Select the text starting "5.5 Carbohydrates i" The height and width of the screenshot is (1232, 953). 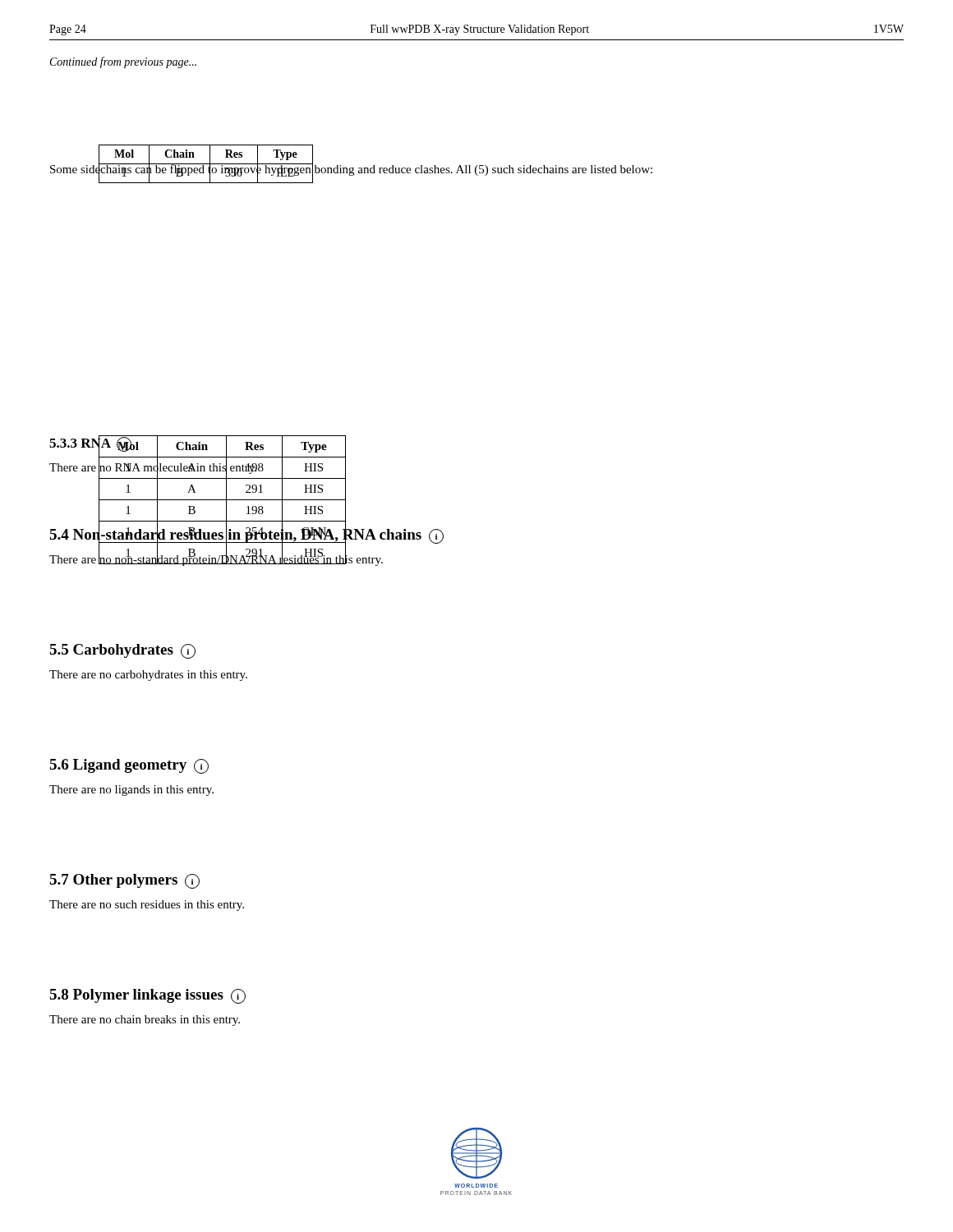click(x=122, y=650)
